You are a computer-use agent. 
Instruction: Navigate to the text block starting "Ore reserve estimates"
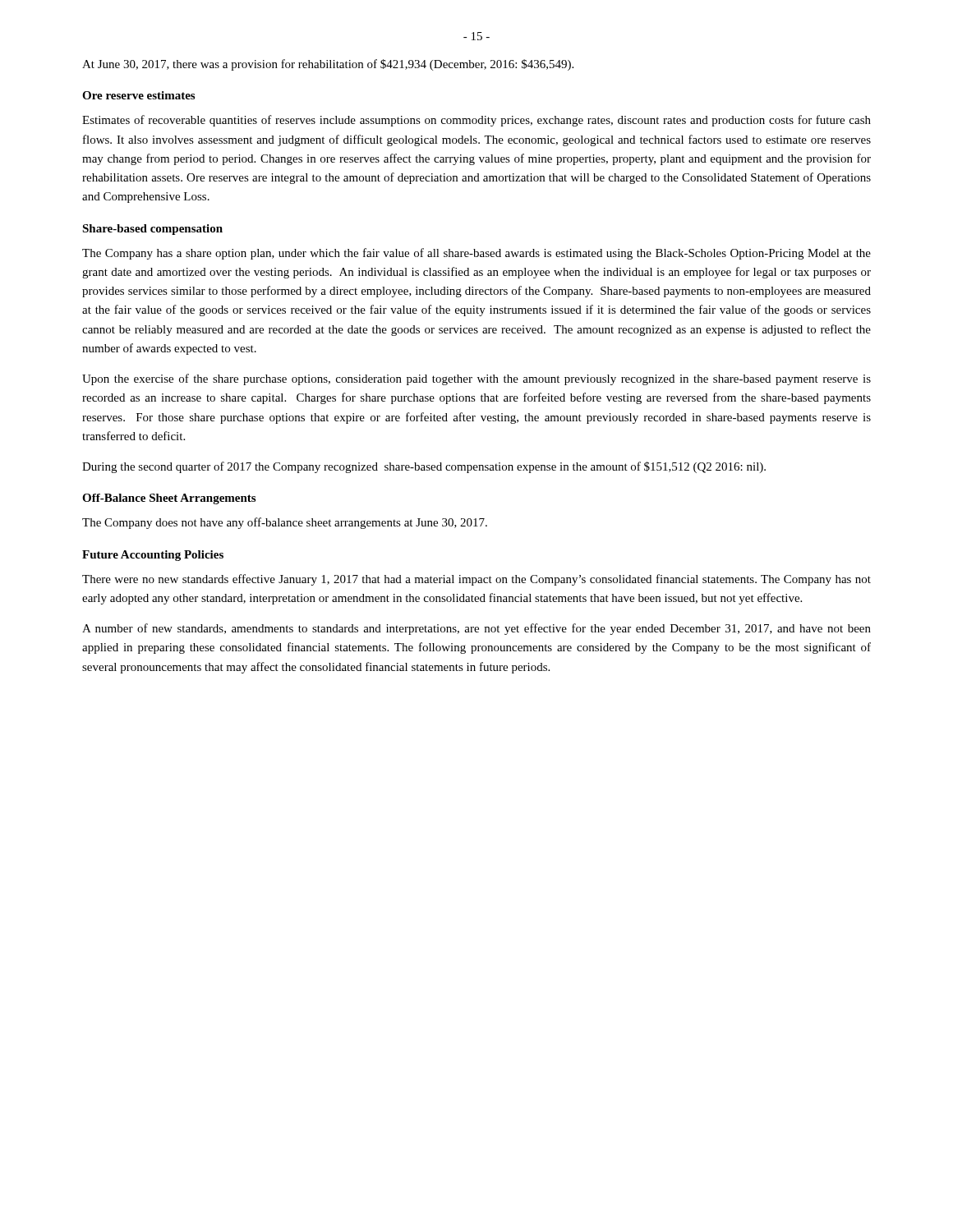[x=139, y=95]
